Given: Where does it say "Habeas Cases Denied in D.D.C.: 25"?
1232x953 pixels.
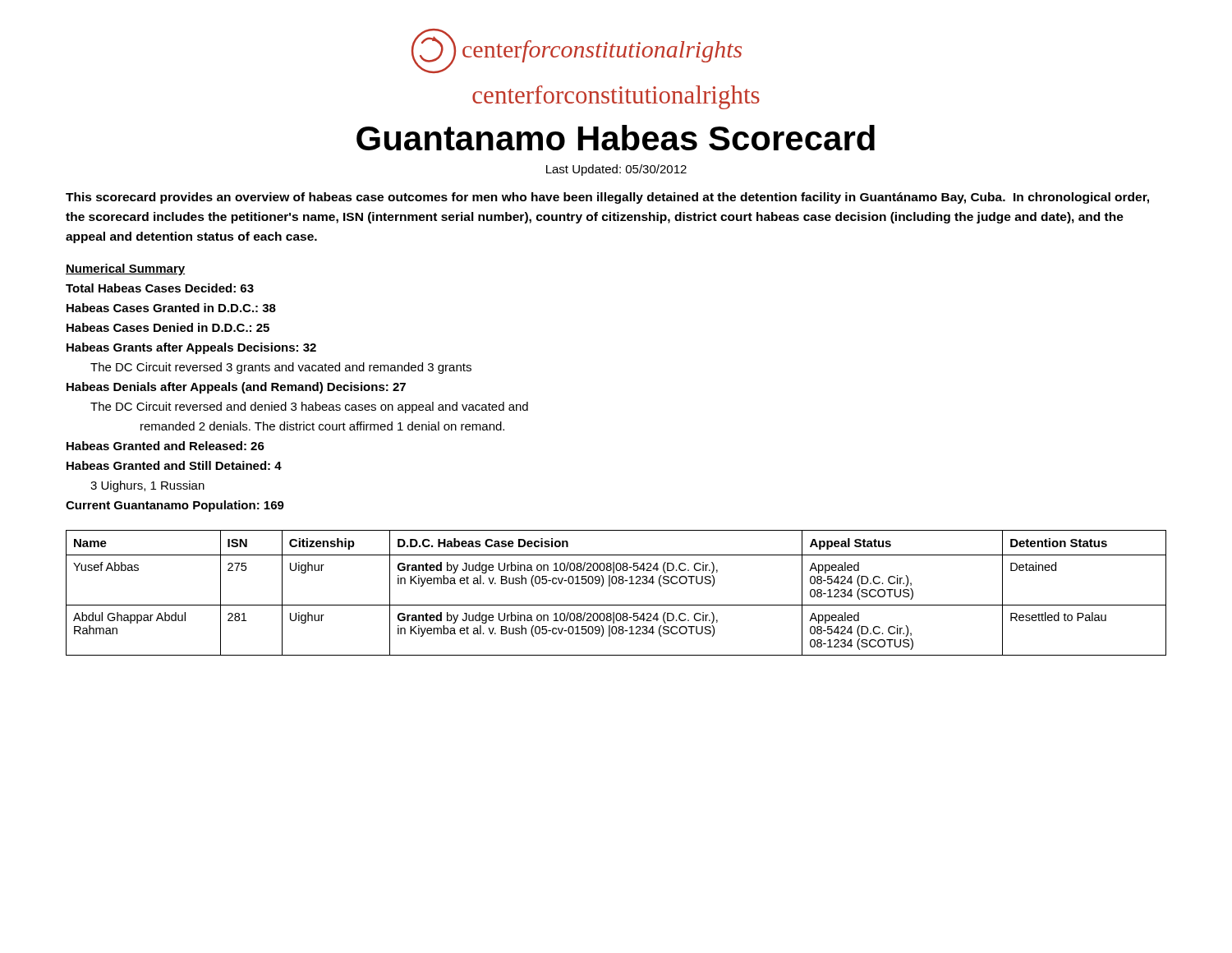Looking at the screenshot, I should pyautogui.click(x=168, y=327).
